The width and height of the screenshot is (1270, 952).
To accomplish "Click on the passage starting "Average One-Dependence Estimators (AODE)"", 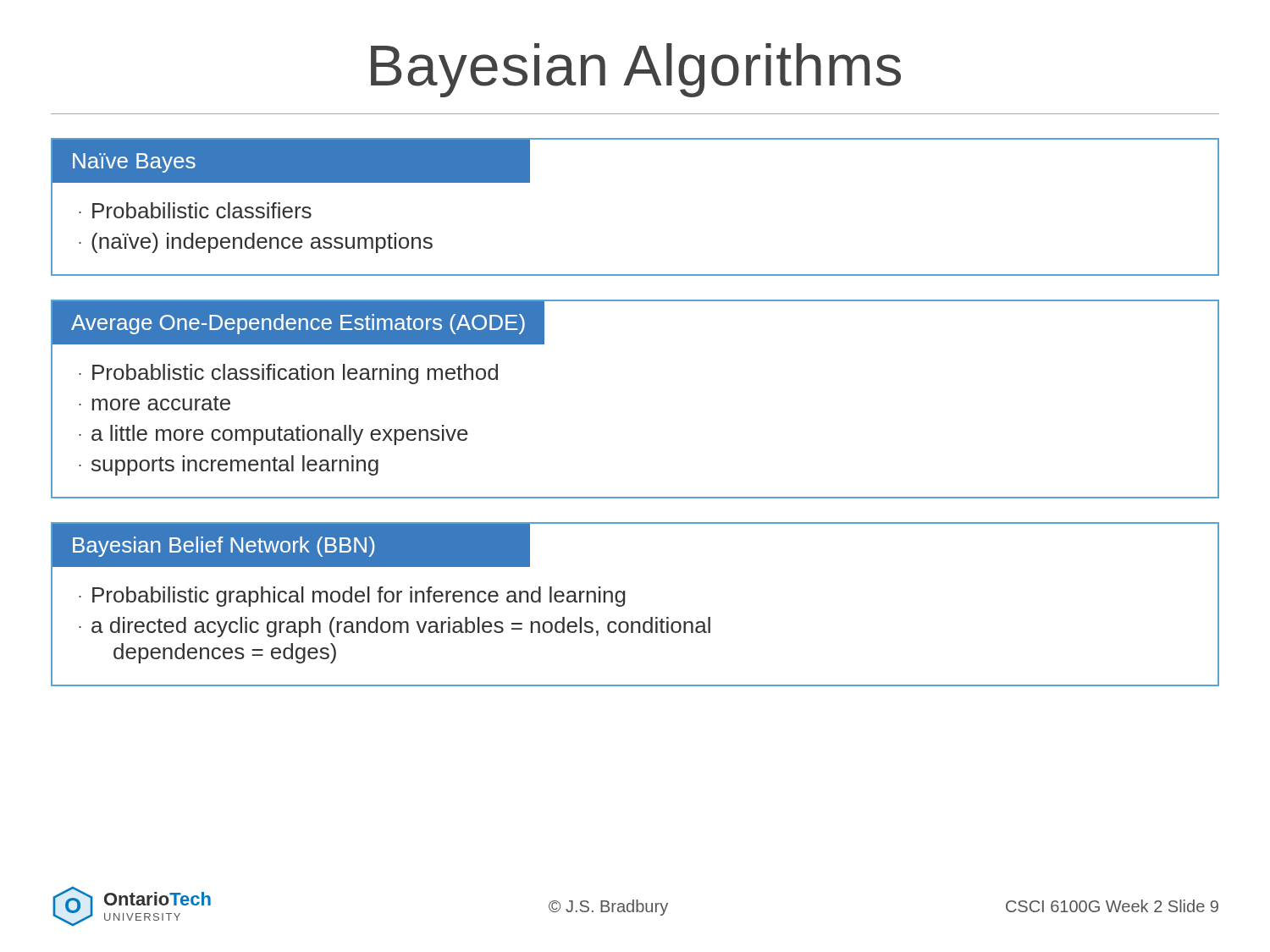I will pyautogui.click(x=299, y=322).
